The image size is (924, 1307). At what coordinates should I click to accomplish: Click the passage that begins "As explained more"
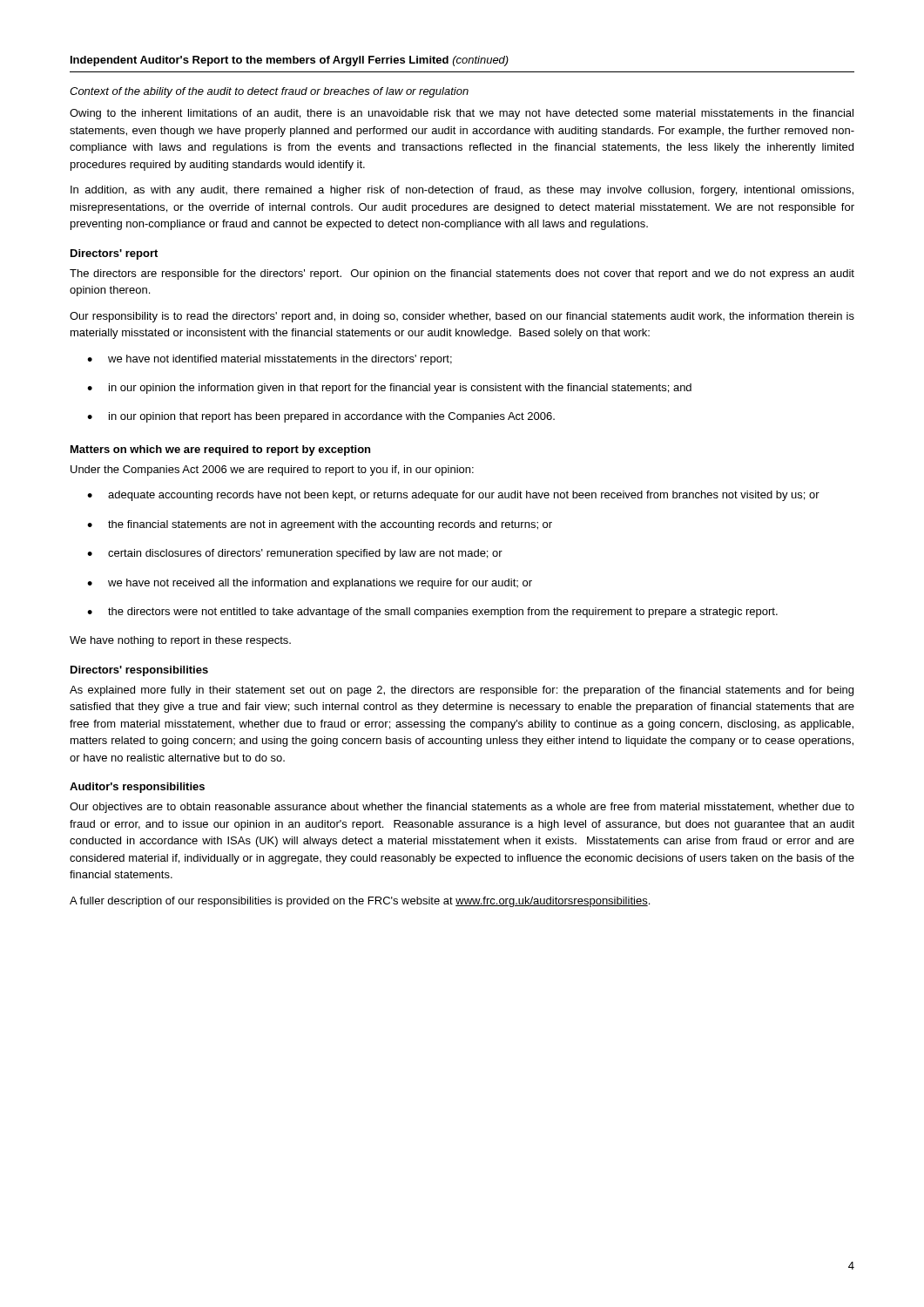pos(462,723)
